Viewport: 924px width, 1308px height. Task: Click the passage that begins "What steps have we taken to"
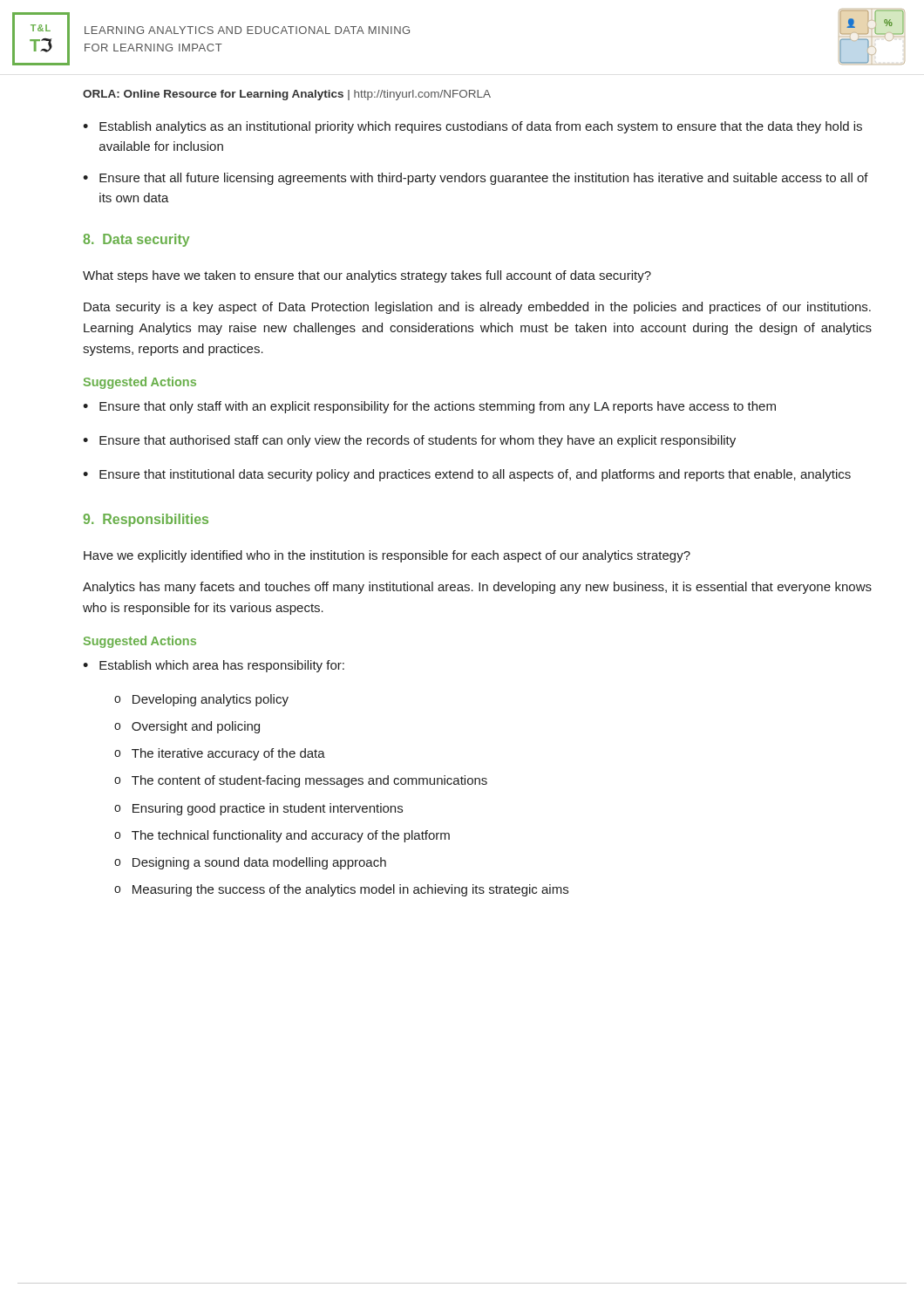[367, 275]
